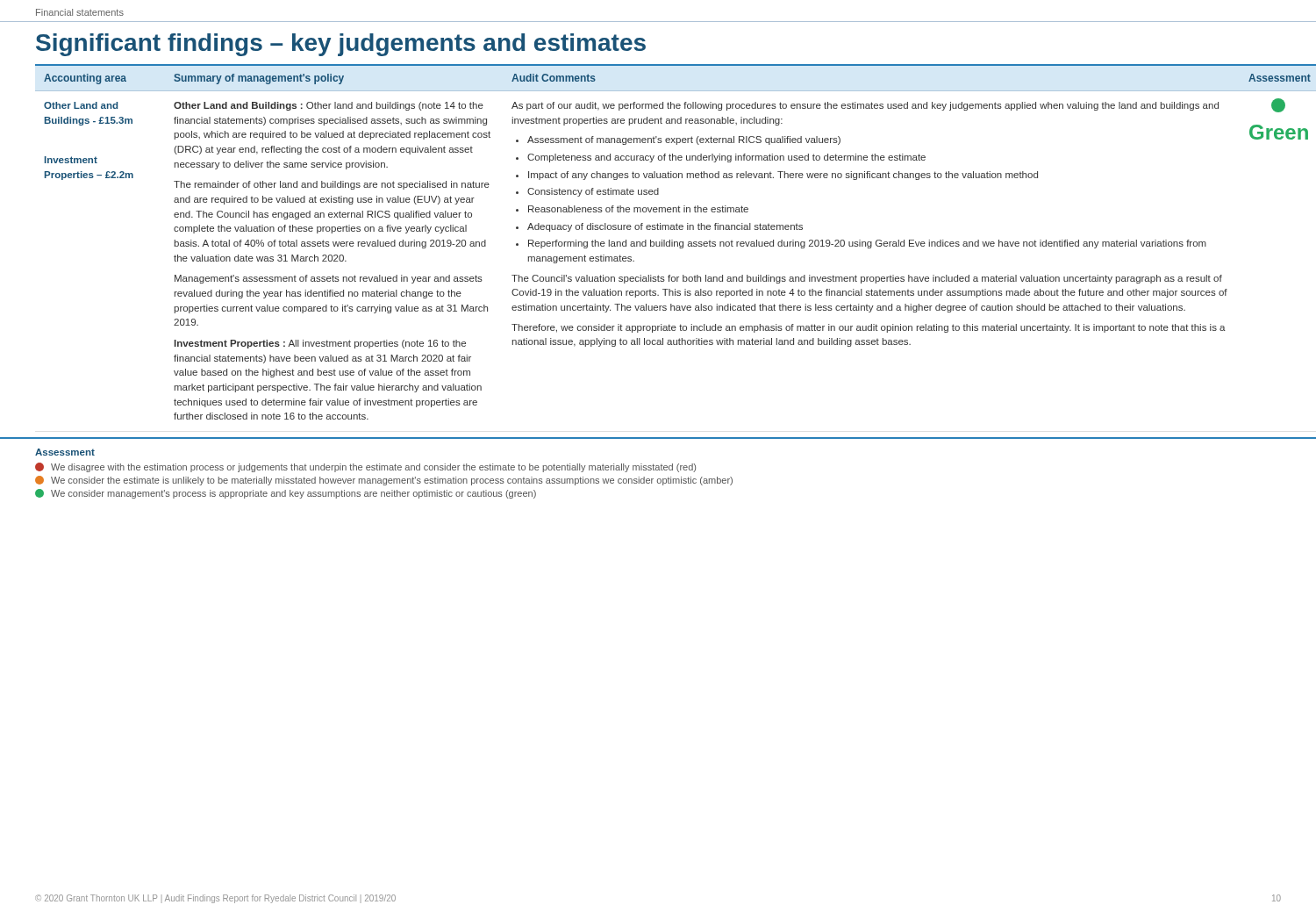The height and width of the screenshot is (912, 1316).
Task: Locate the list item that reads "We consider the estimate is"
Action: coord(384,480)
